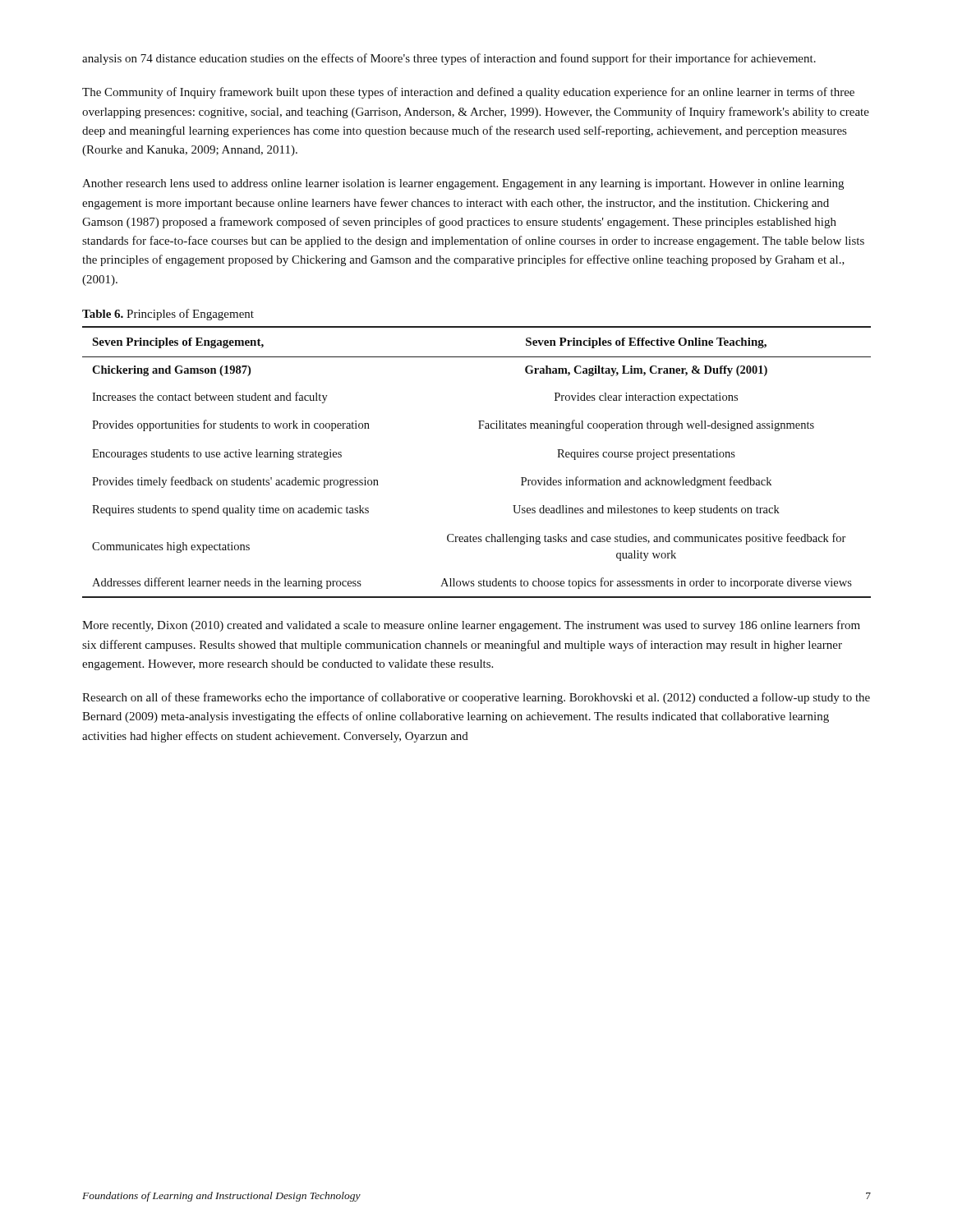Image resolution: width=953 pixels, height=1232 pixels.
Task: Click a table
Action: [476, 462]
